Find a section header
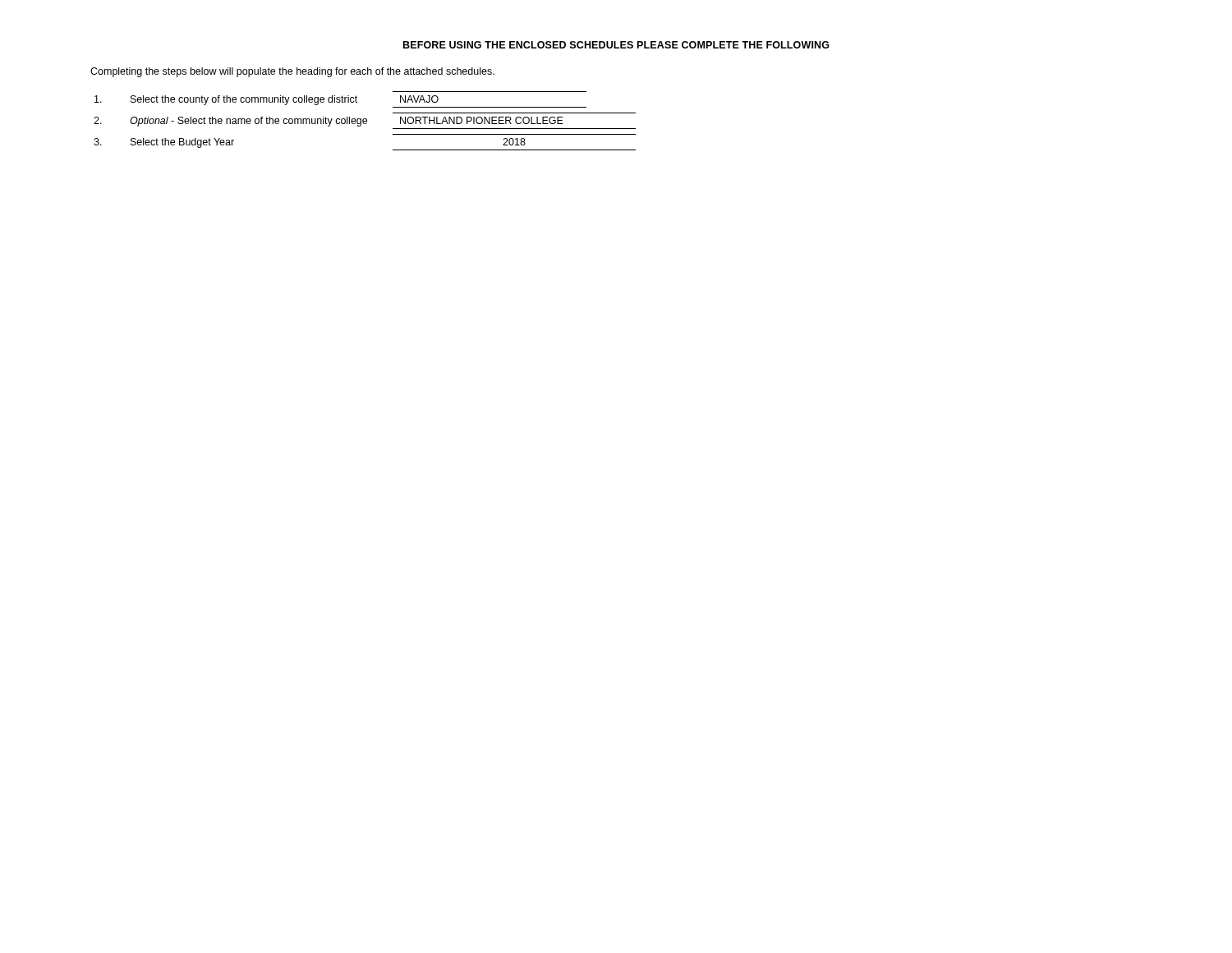 (616, 45)
